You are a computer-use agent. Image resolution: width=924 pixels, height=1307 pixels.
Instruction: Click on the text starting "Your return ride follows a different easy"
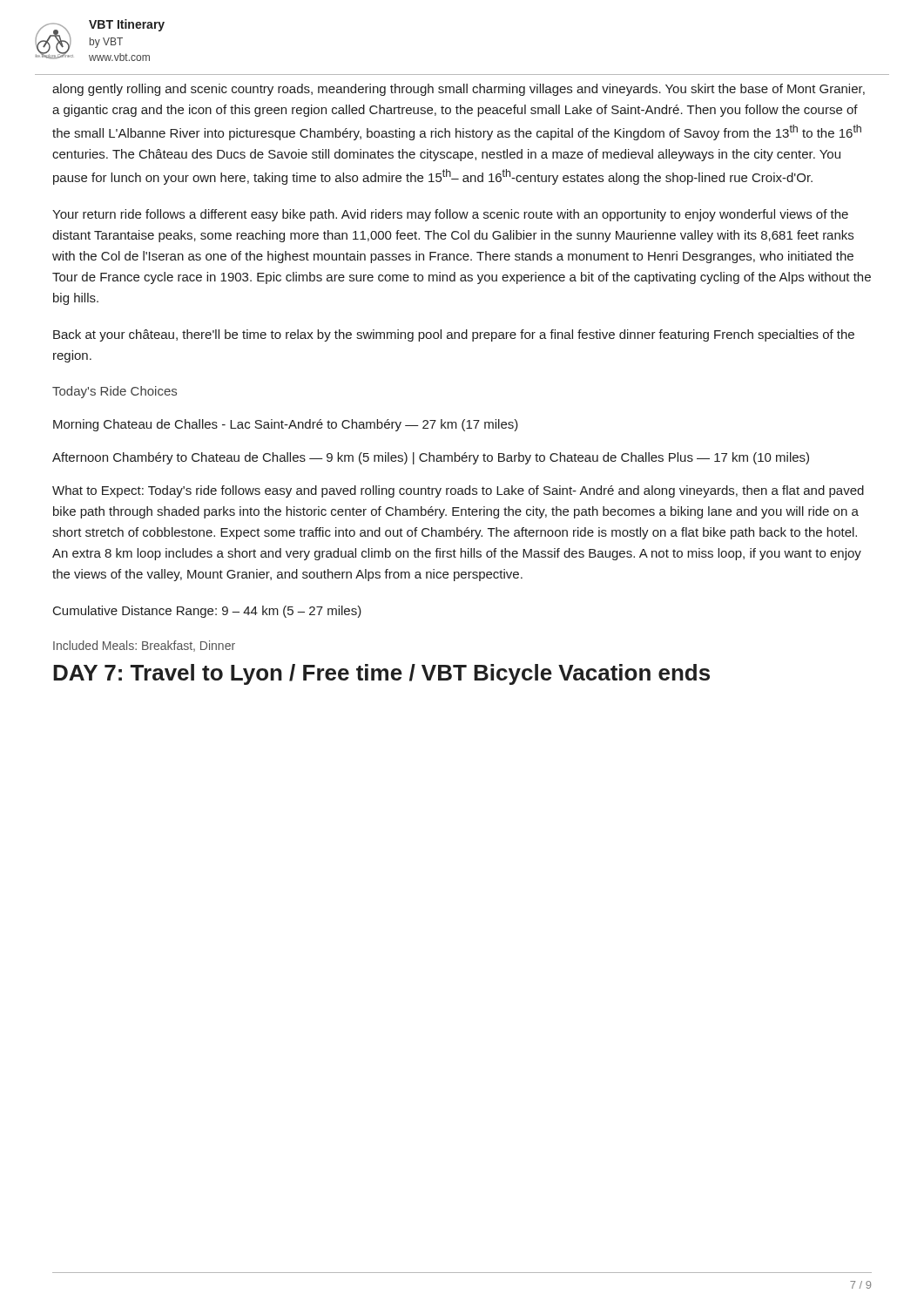click(462, 256)
